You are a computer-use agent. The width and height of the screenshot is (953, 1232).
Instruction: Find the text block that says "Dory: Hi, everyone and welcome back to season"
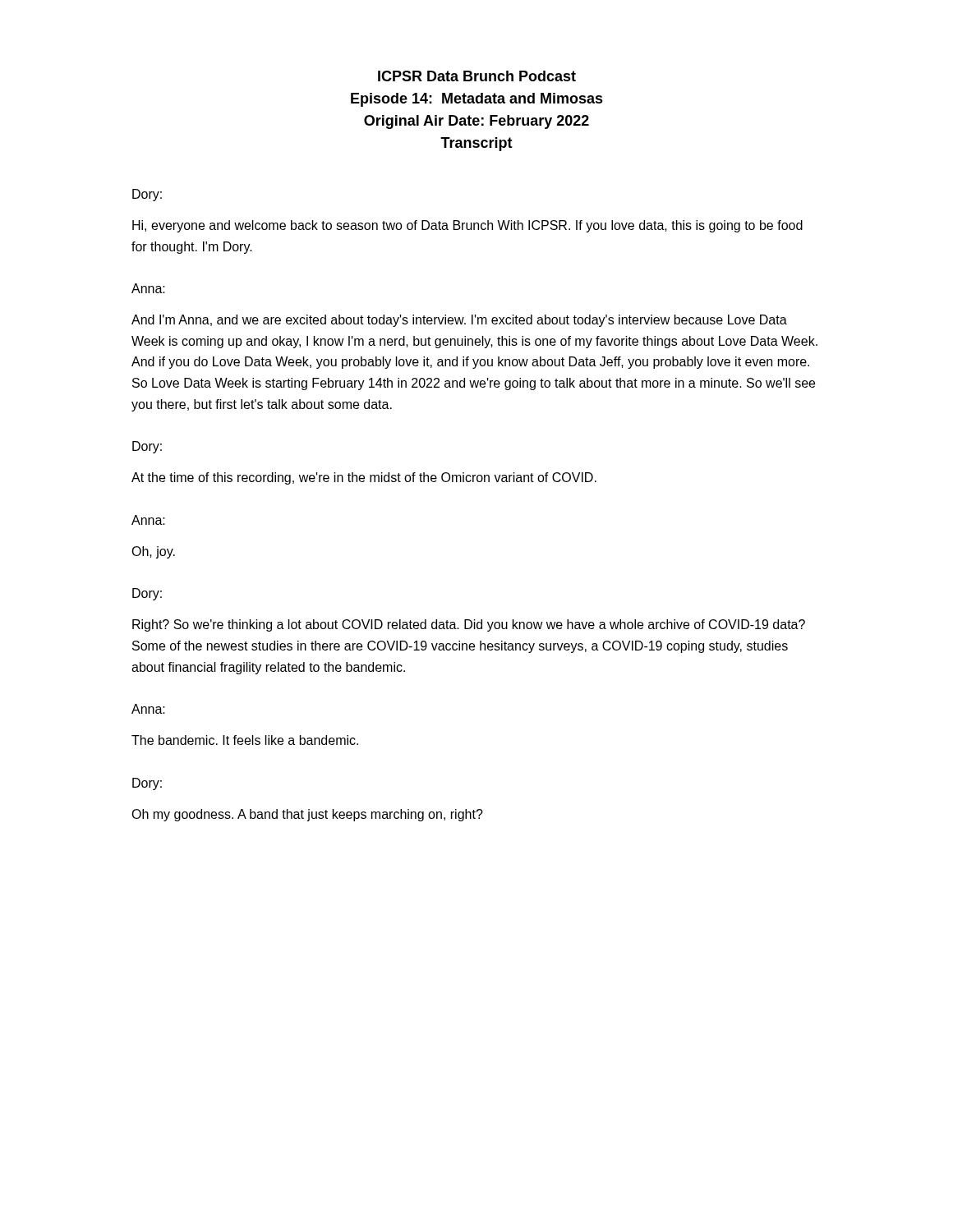tap(476, 222)
